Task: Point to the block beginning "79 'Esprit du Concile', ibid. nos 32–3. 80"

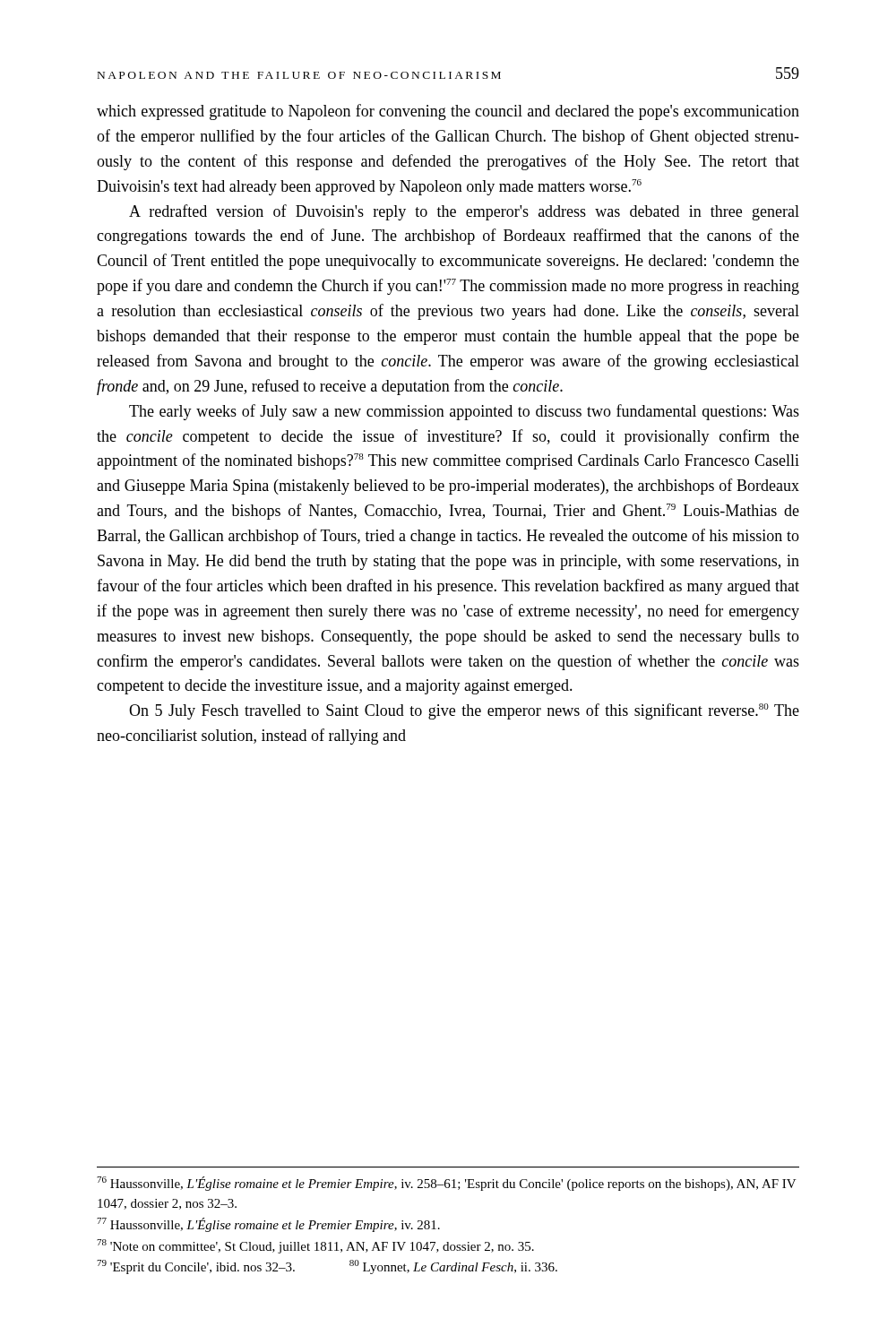Action: tap(195, 1266)
